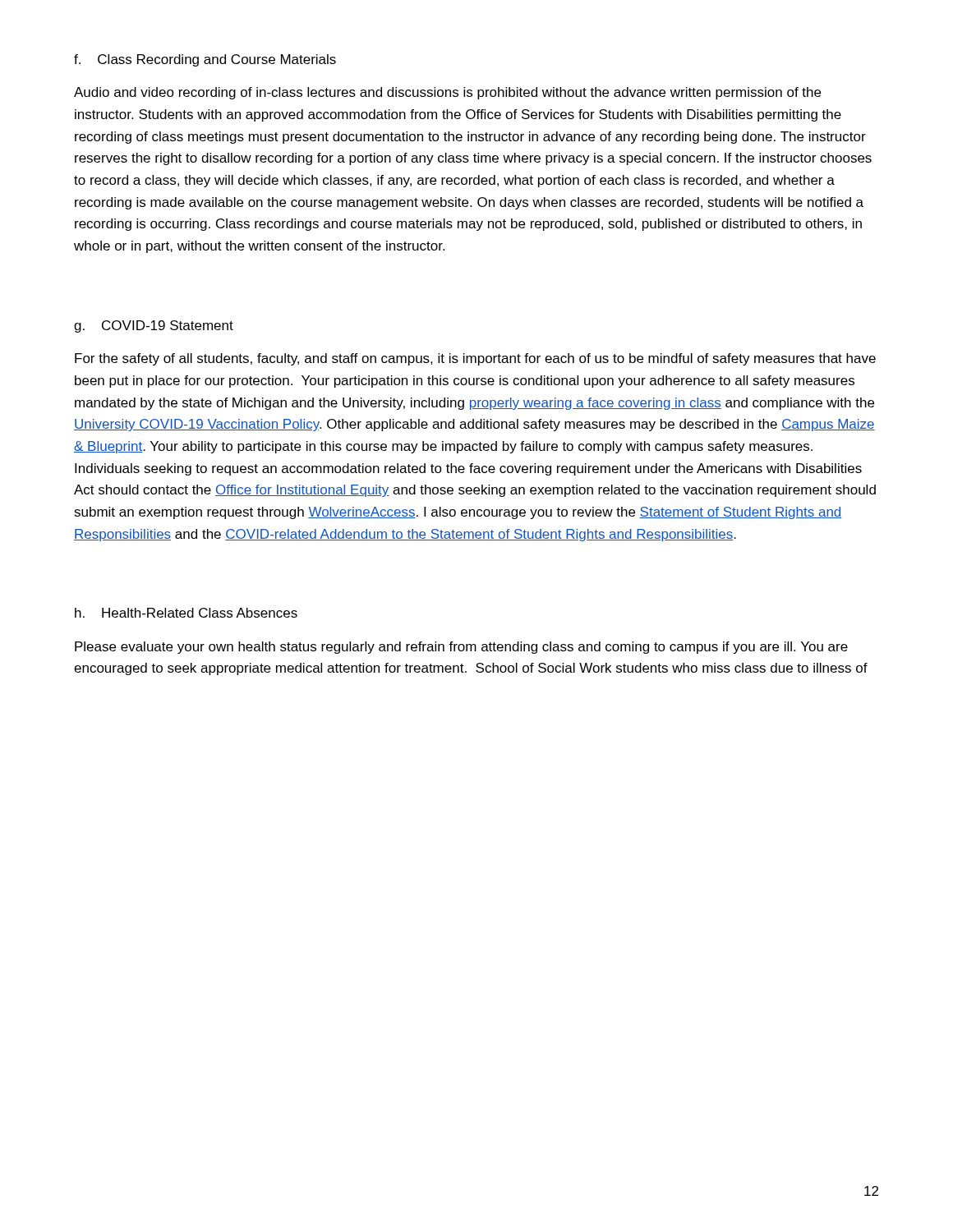
Task: Point to the block beginning "For the safety of"
Action: tap(475, 446)
